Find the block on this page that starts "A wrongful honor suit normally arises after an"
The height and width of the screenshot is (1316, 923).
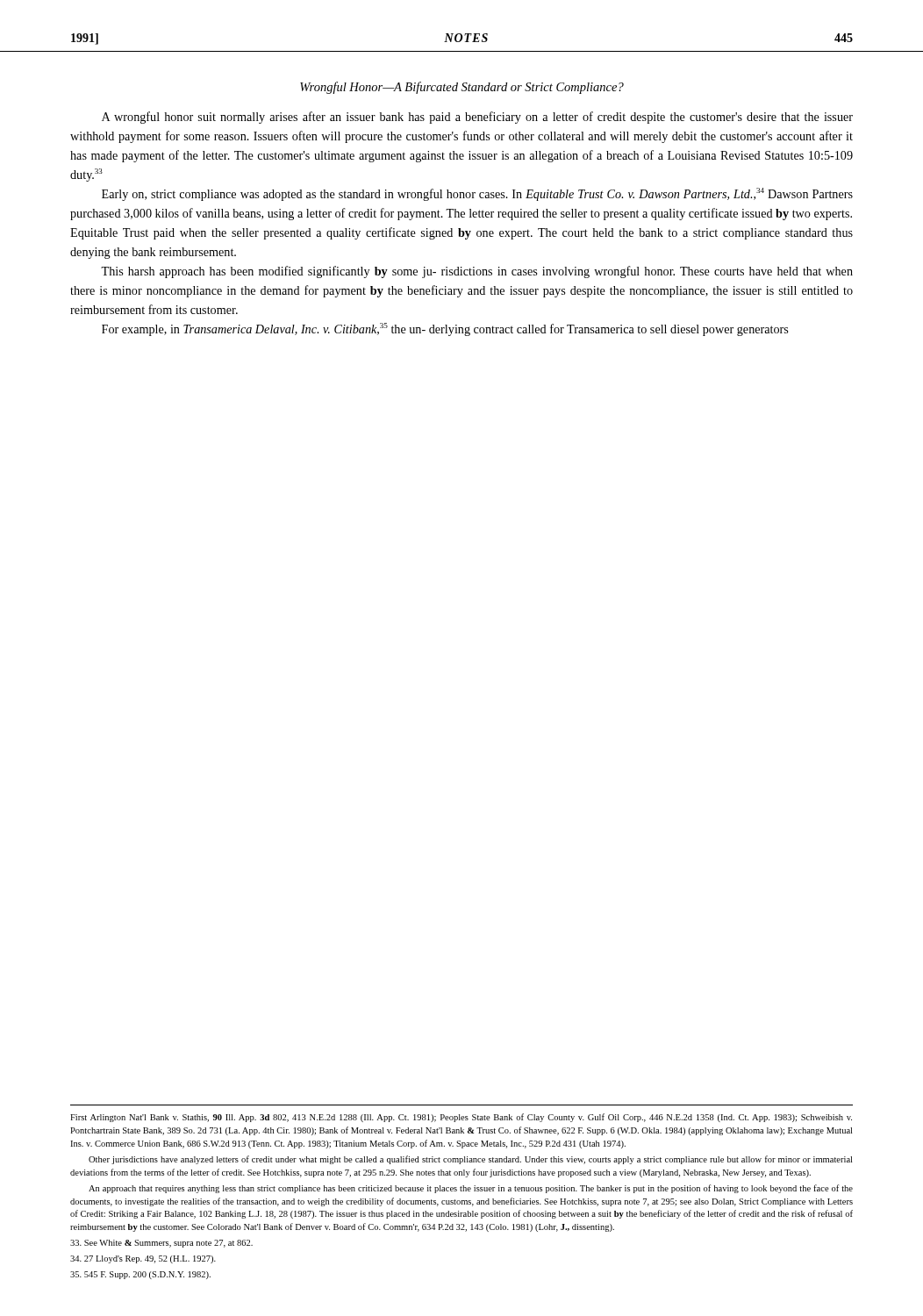462,146
